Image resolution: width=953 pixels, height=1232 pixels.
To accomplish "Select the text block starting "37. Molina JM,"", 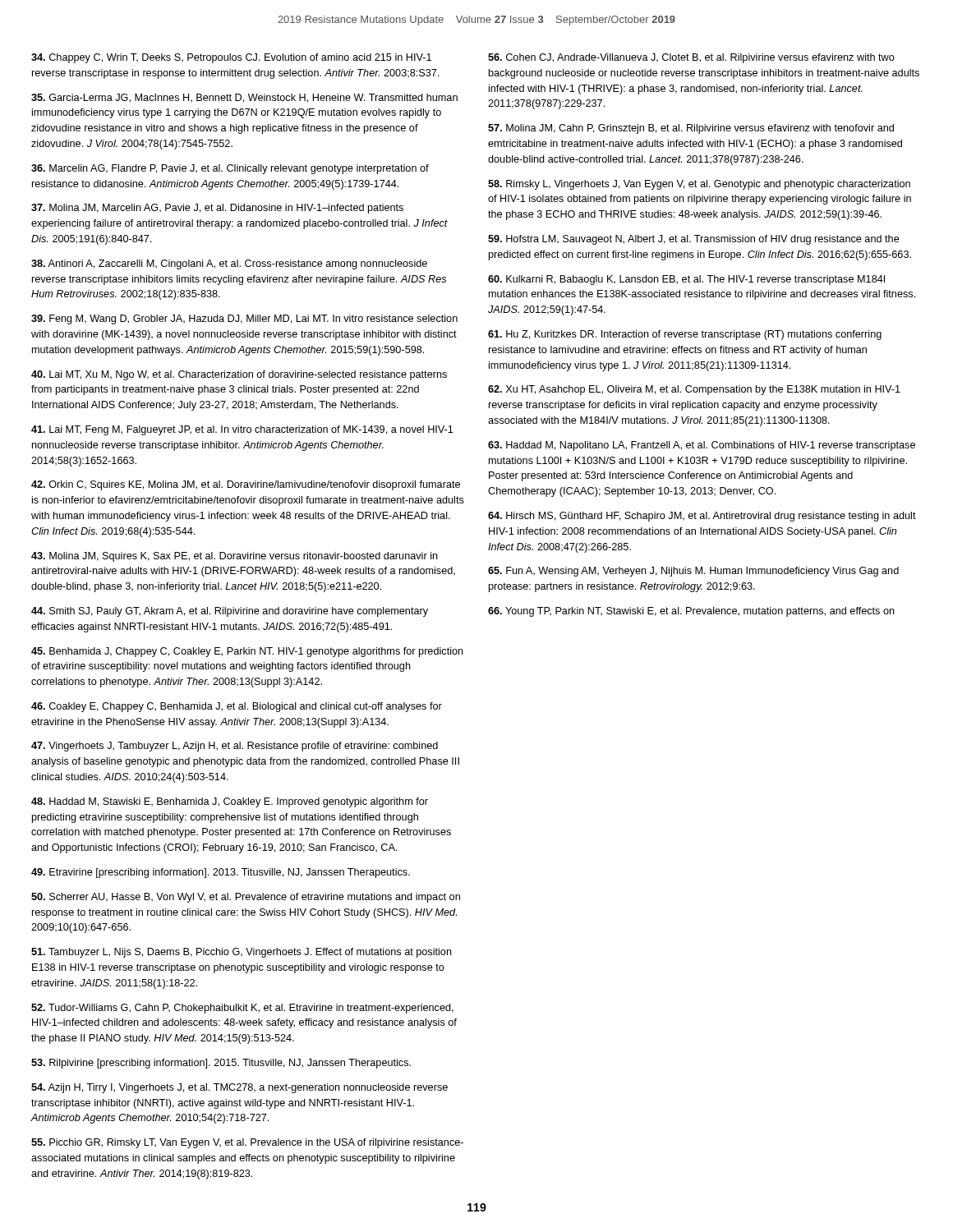I will (x=239, y=223).
